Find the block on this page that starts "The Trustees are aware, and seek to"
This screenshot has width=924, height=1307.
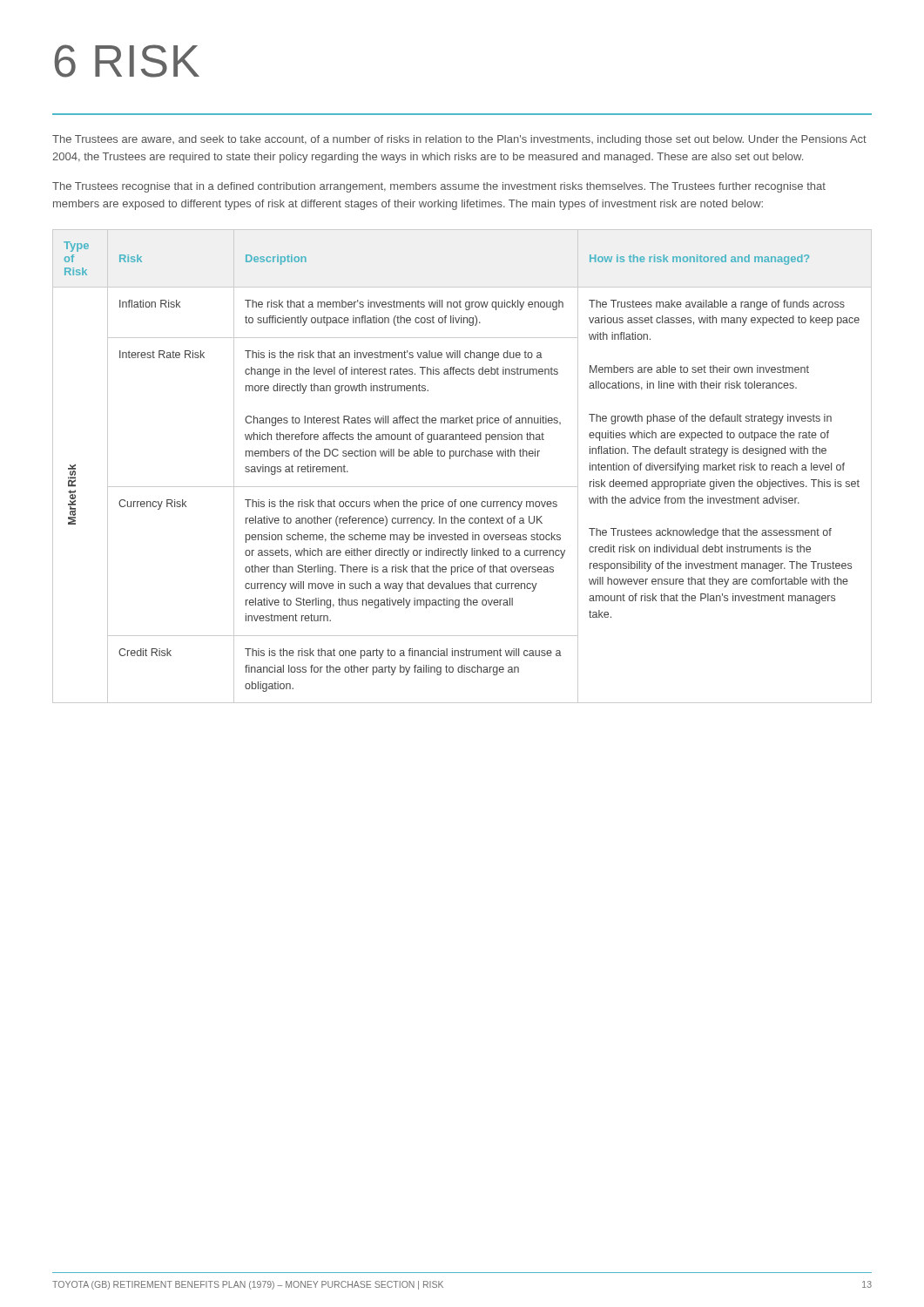(x=459, y=148)
